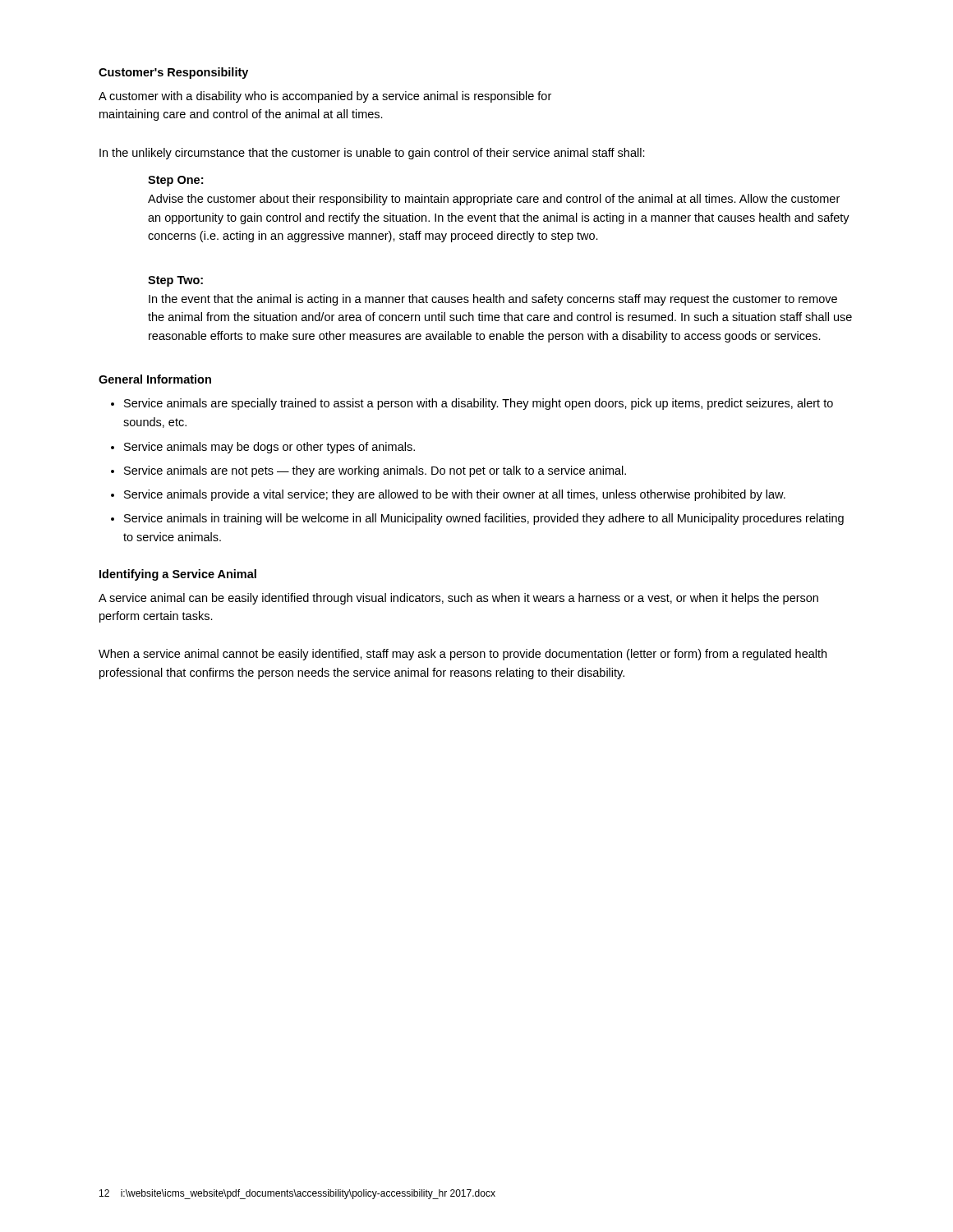
Task: Locate the text "Identifying a Service Animal"
Action: 178,574
